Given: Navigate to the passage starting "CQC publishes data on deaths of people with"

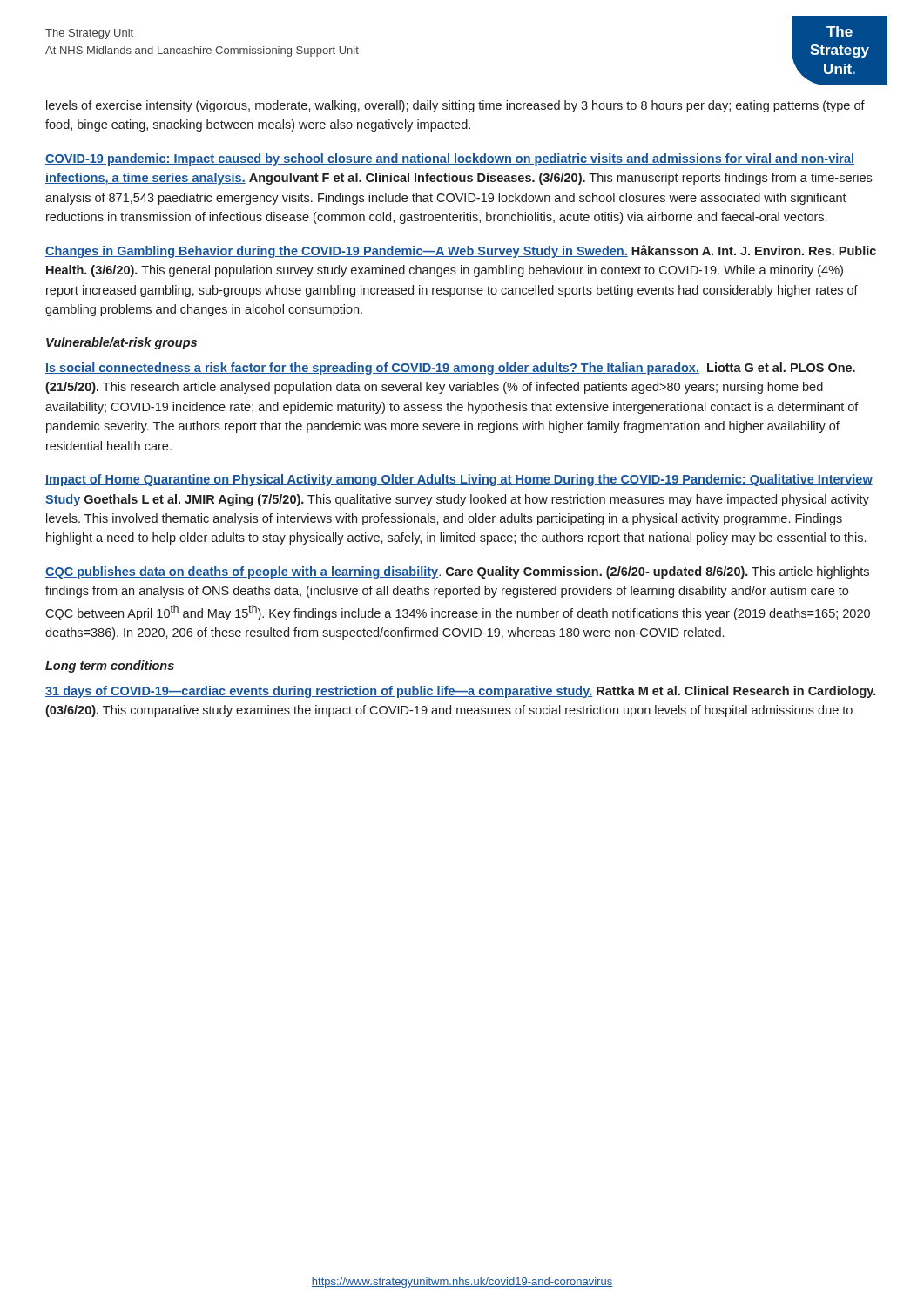Looking at the screenshot, I should tap(458, 602).
